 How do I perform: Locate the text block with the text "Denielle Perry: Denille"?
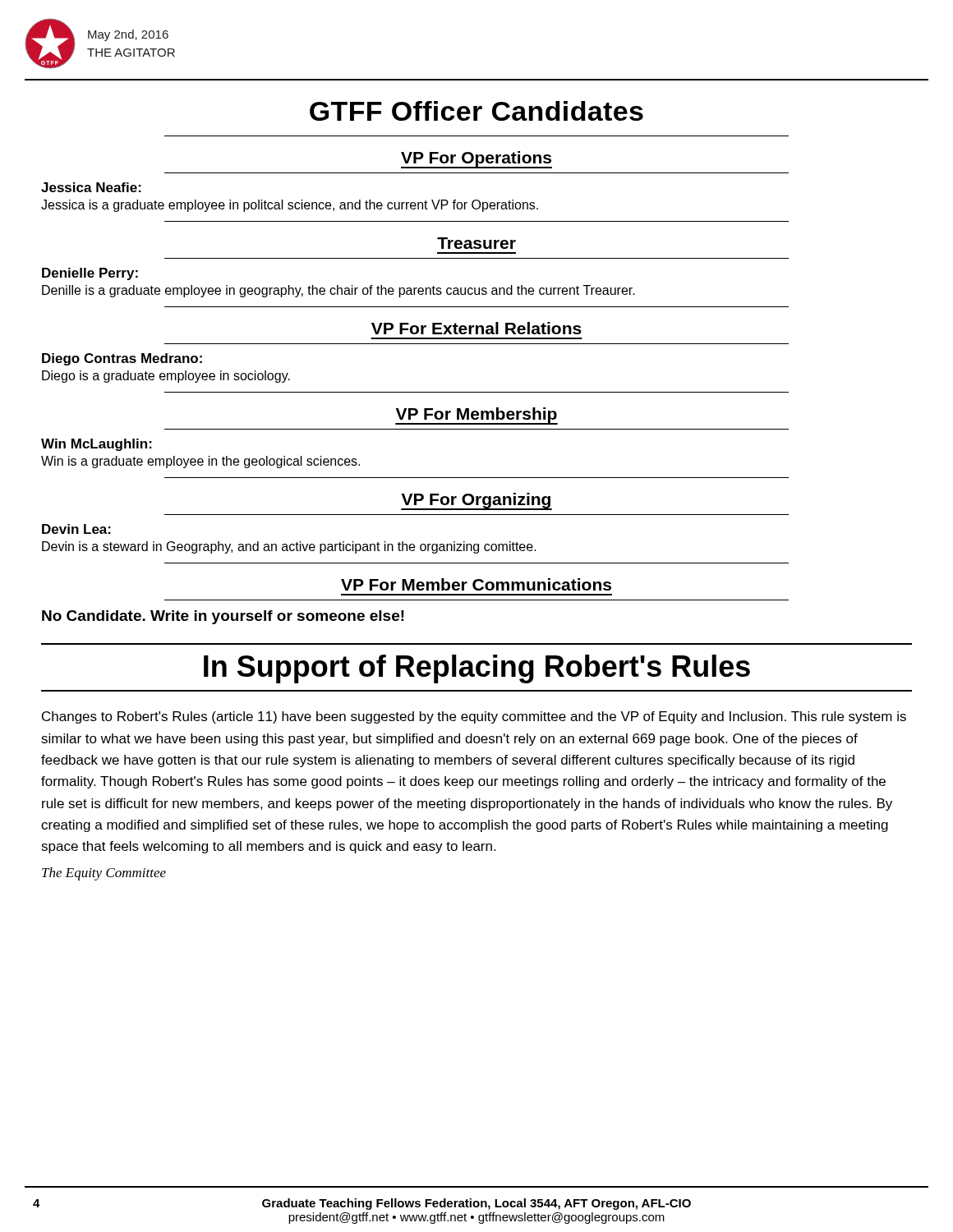[476, 282]
